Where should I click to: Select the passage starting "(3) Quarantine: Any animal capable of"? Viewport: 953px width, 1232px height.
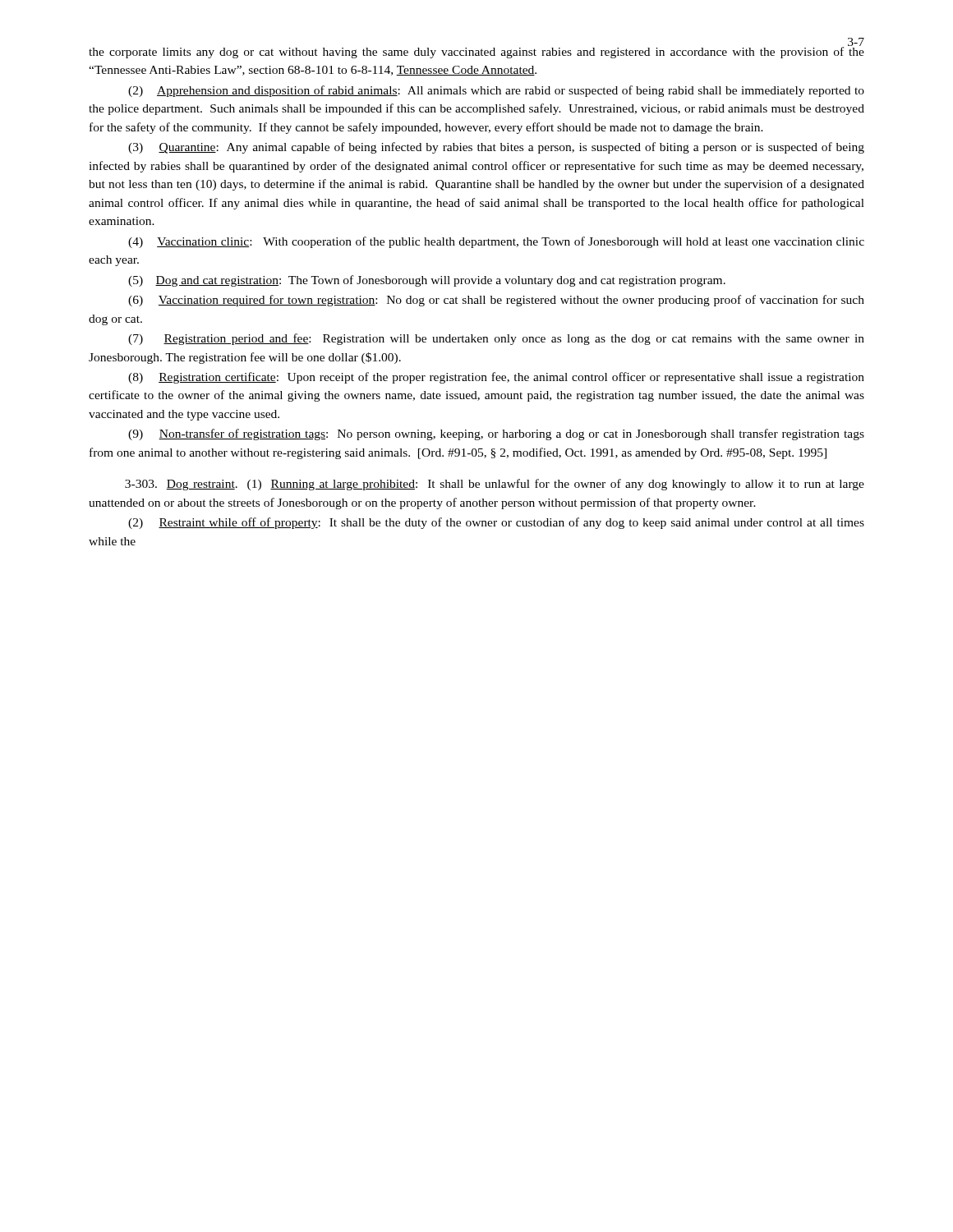click(476, 184)
